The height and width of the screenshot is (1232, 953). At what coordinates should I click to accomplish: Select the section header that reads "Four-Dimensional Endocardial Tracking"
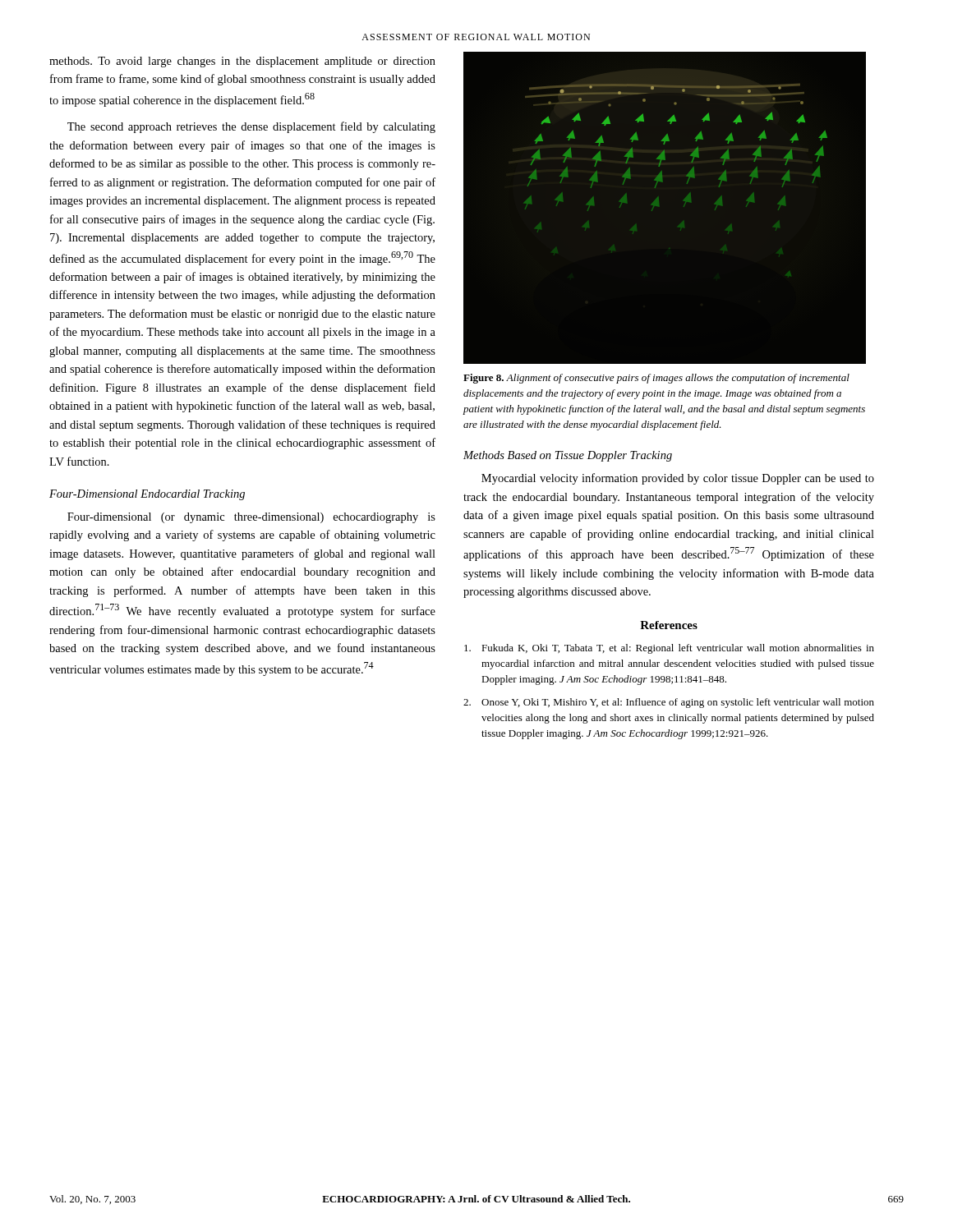coord(147,494)
